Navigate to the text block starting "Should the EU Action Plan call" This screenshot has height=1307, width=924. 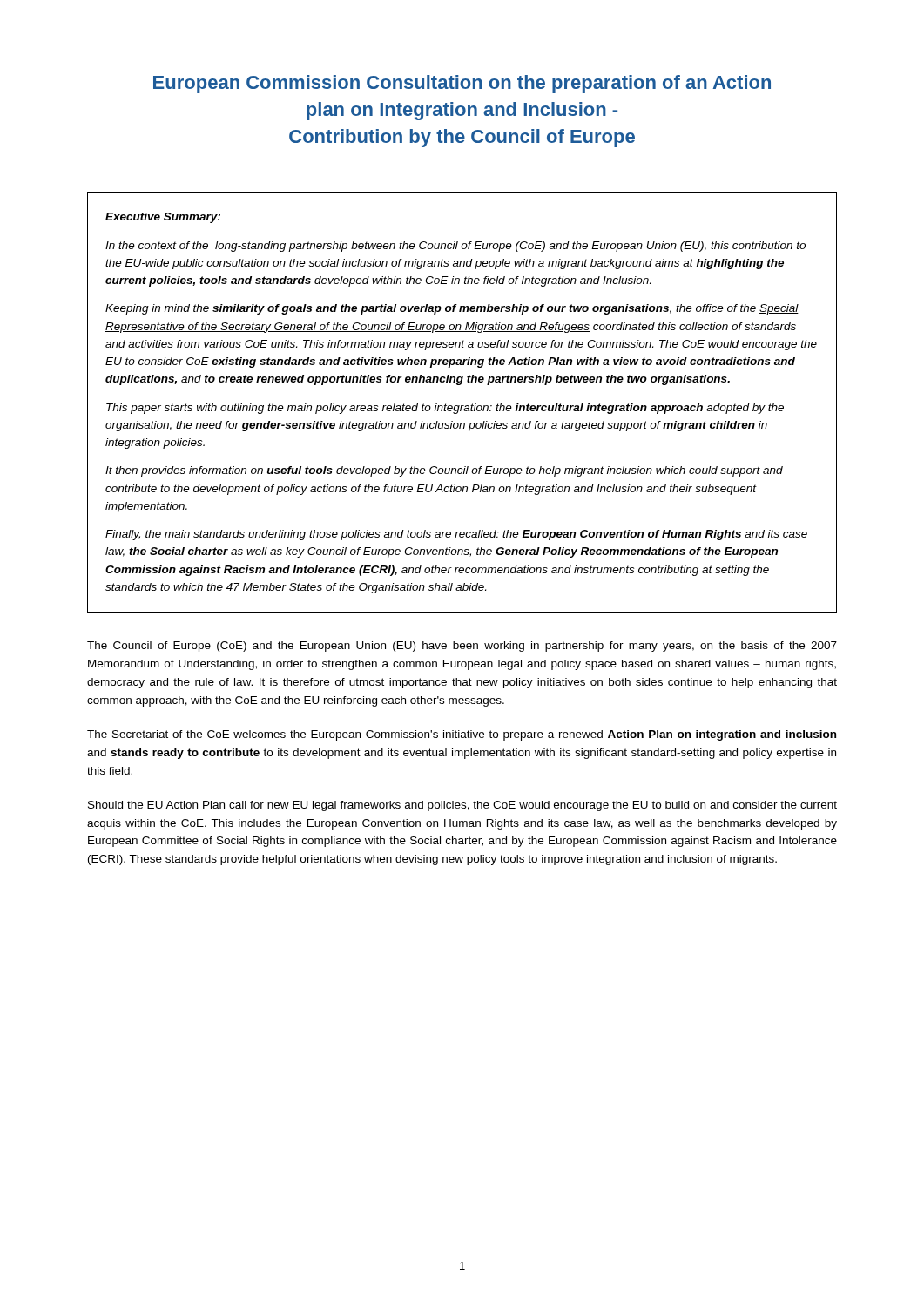(462, 832)
